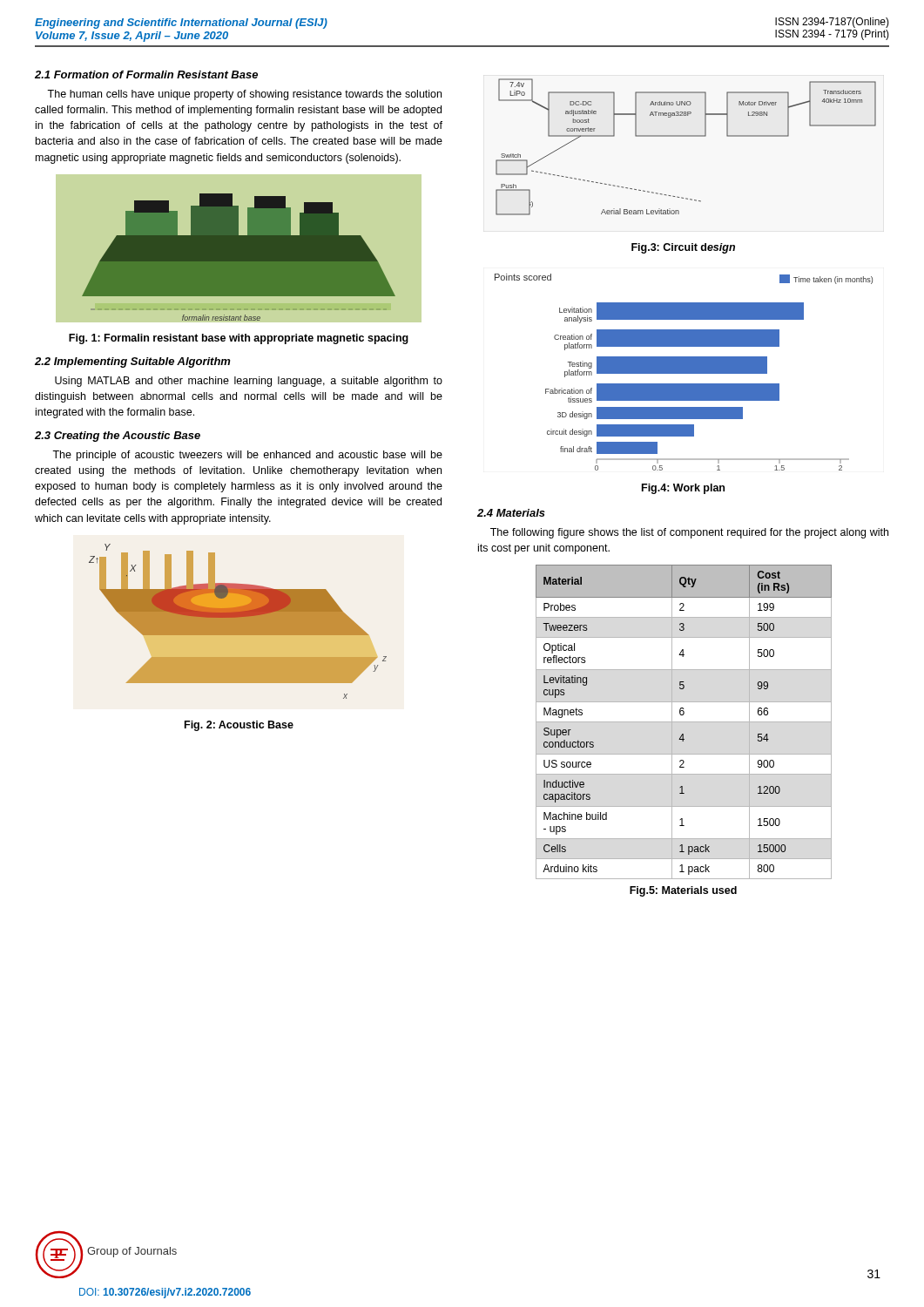This screenshot has height=1307, width=924.
Task: Select a table
Action: [x=683, y=722]
